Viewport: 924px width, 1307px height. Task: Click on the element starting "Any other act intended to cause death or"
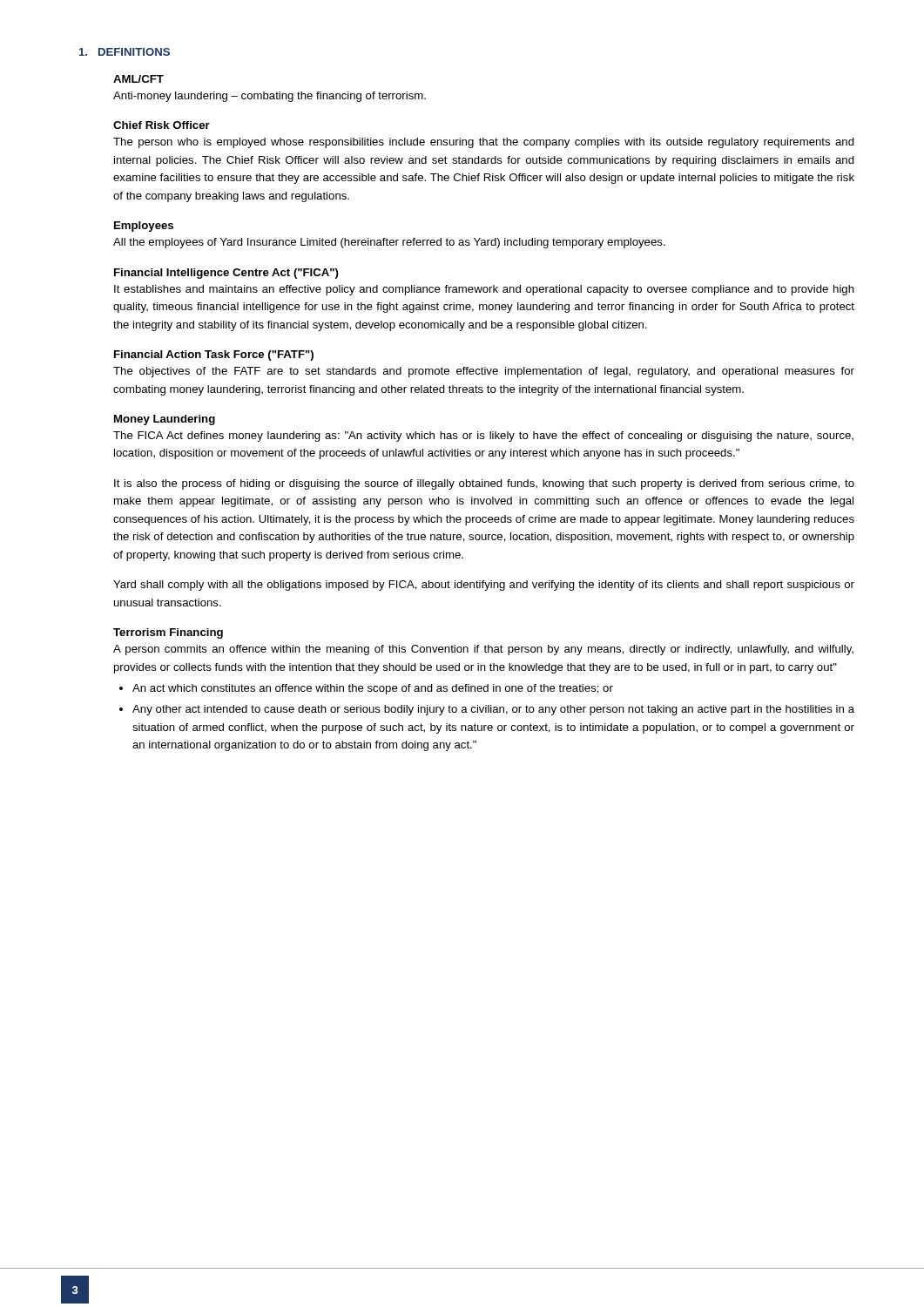click(x=493, y=727)
